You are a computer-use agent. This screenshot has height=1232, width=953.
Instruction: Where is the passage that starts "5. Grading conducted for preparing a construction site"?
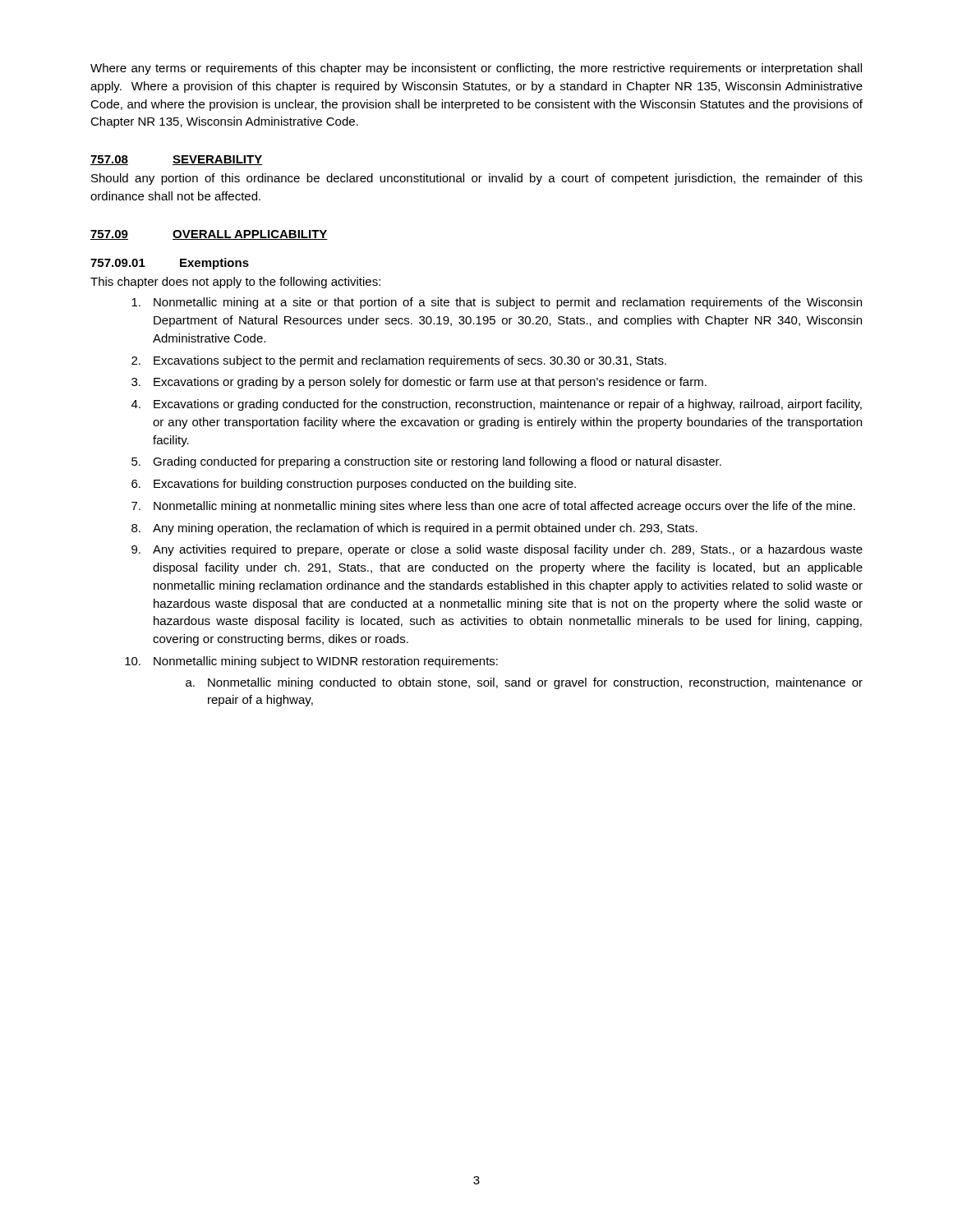click(x=476, y=462)
